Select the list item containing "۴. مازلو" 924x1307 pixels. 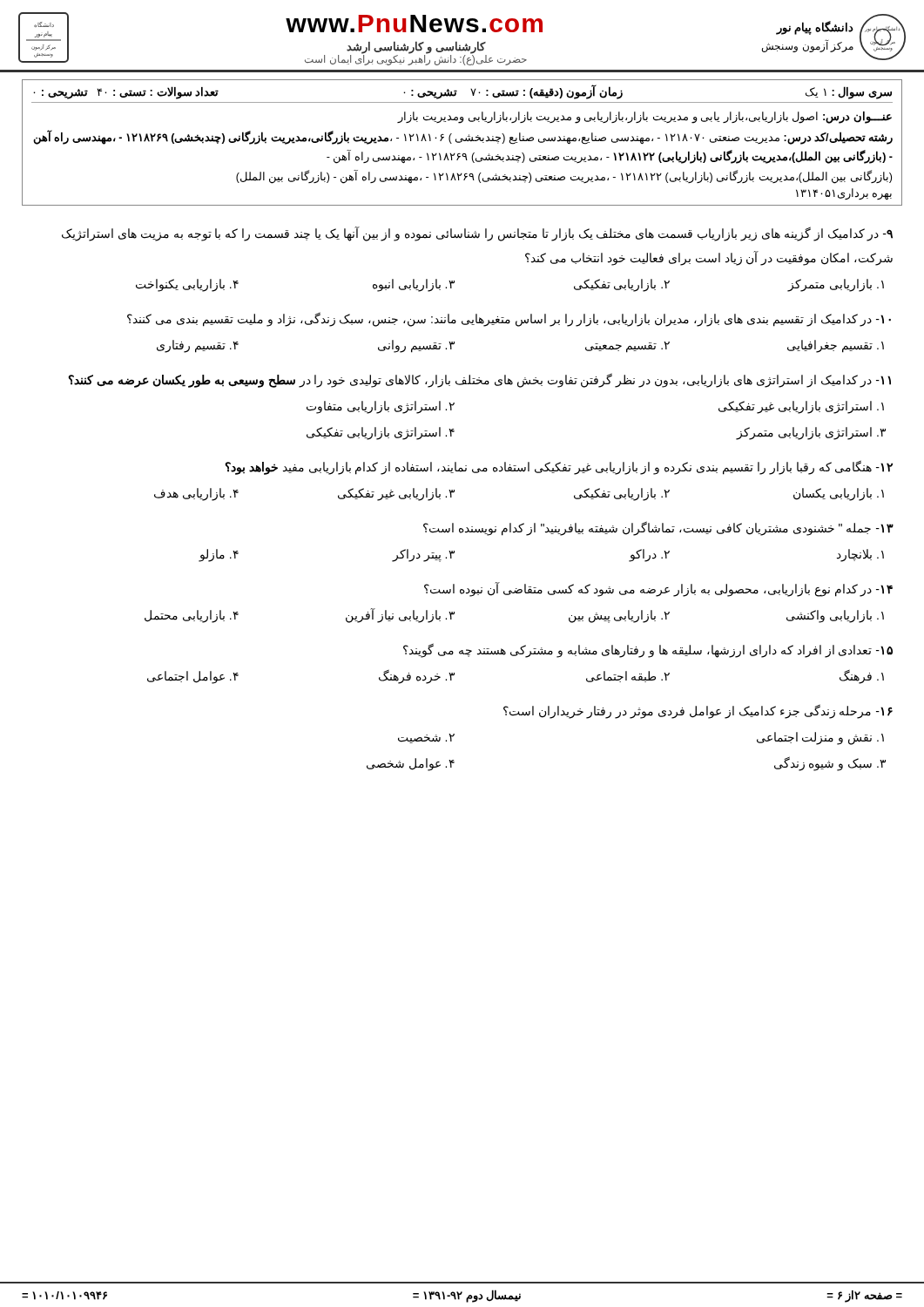click(219, 554)
